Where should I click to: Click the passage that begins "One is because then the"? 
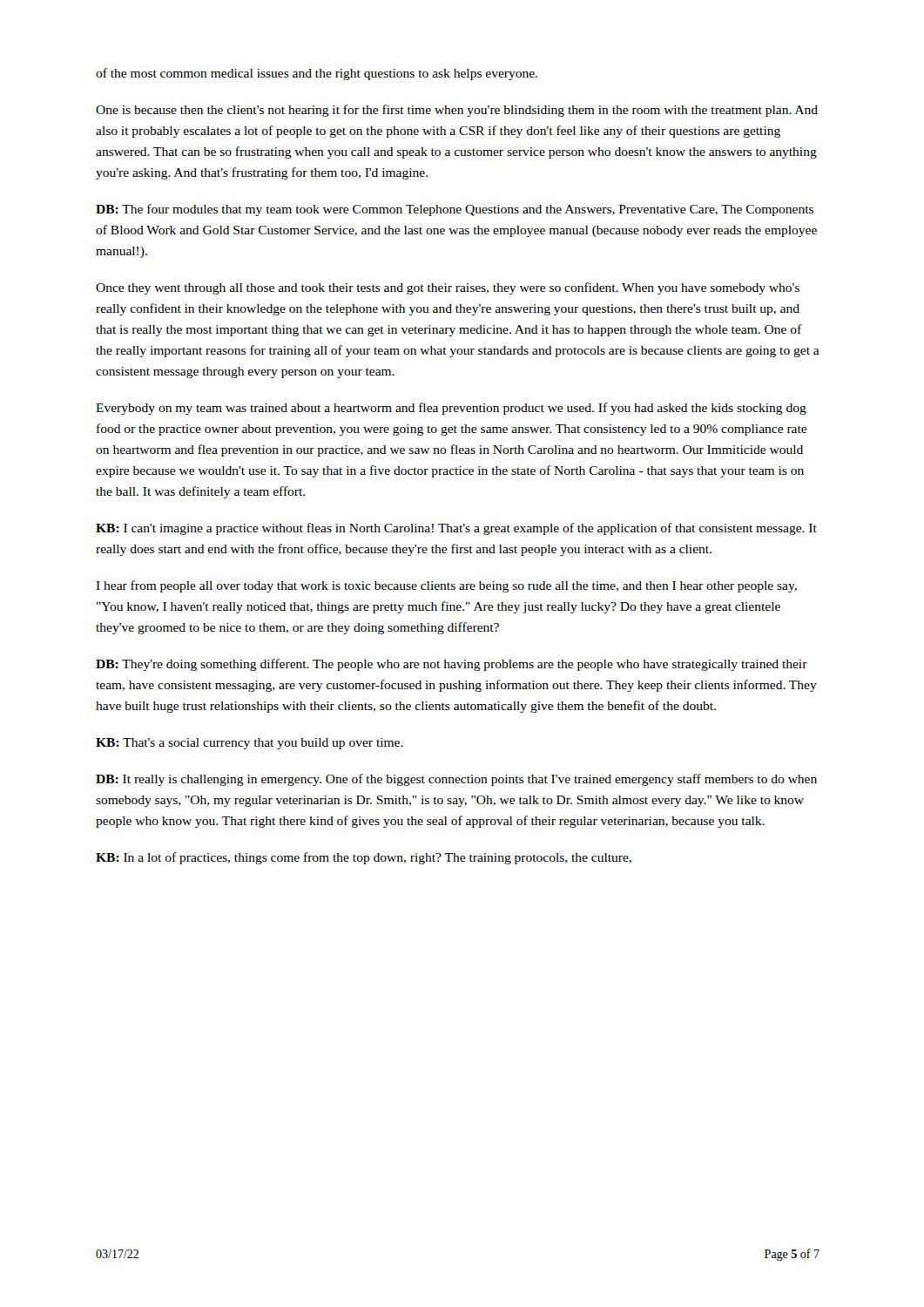[x=457, y=141]
